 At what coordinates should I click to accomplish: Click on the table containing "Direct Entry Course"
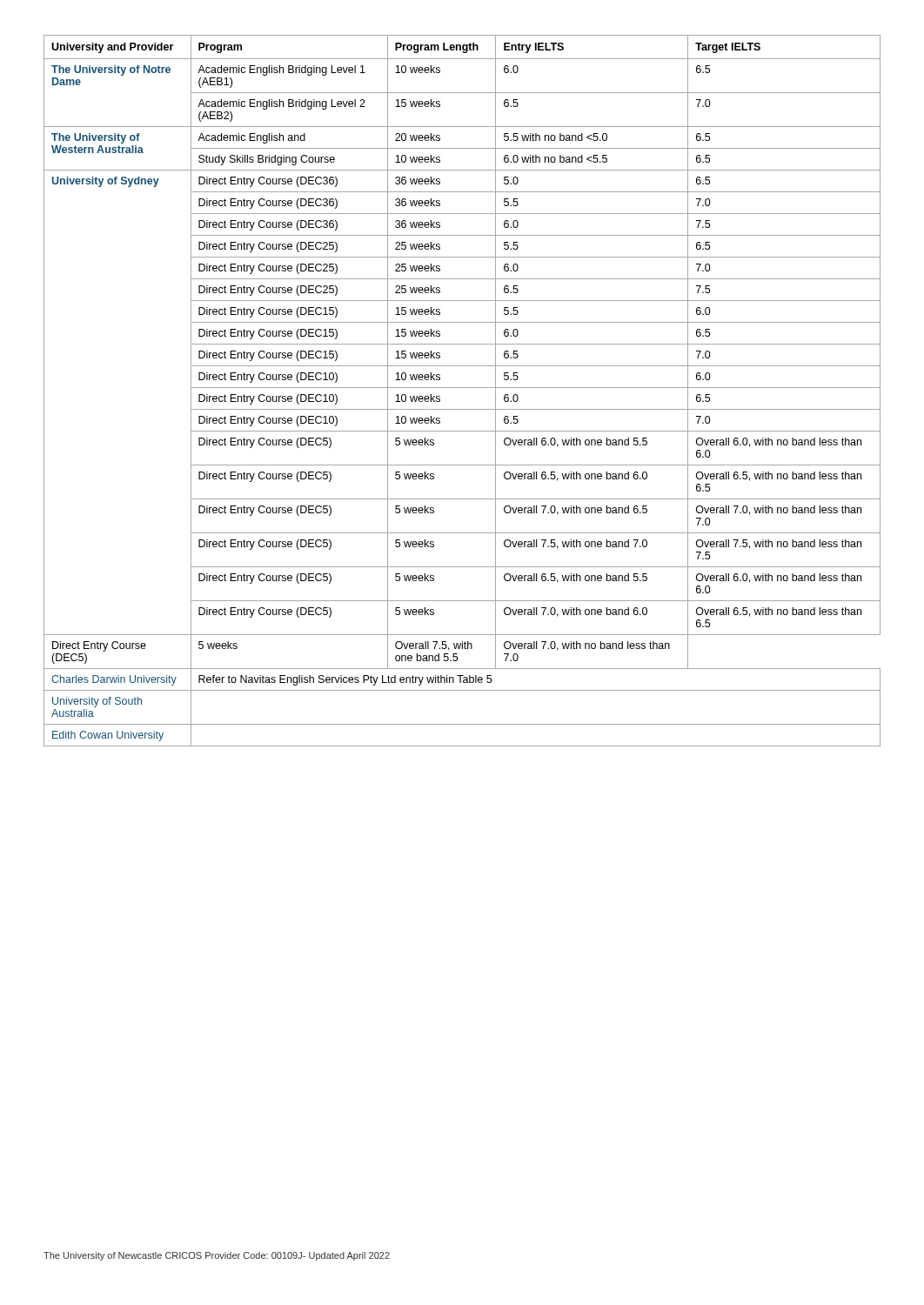click(462, 391)
